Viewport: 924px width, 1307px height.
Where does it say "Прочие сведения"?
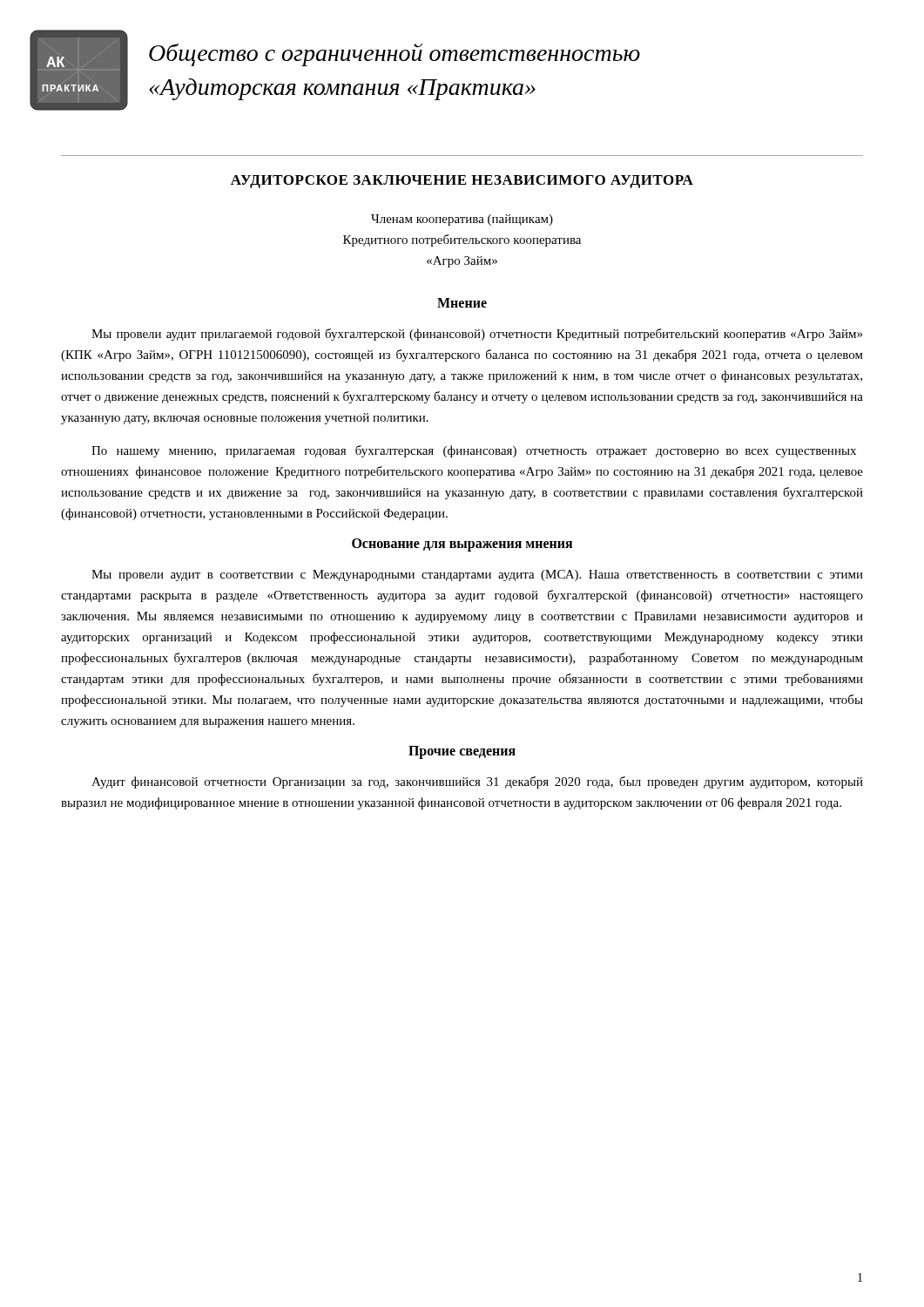pos(462,751)
